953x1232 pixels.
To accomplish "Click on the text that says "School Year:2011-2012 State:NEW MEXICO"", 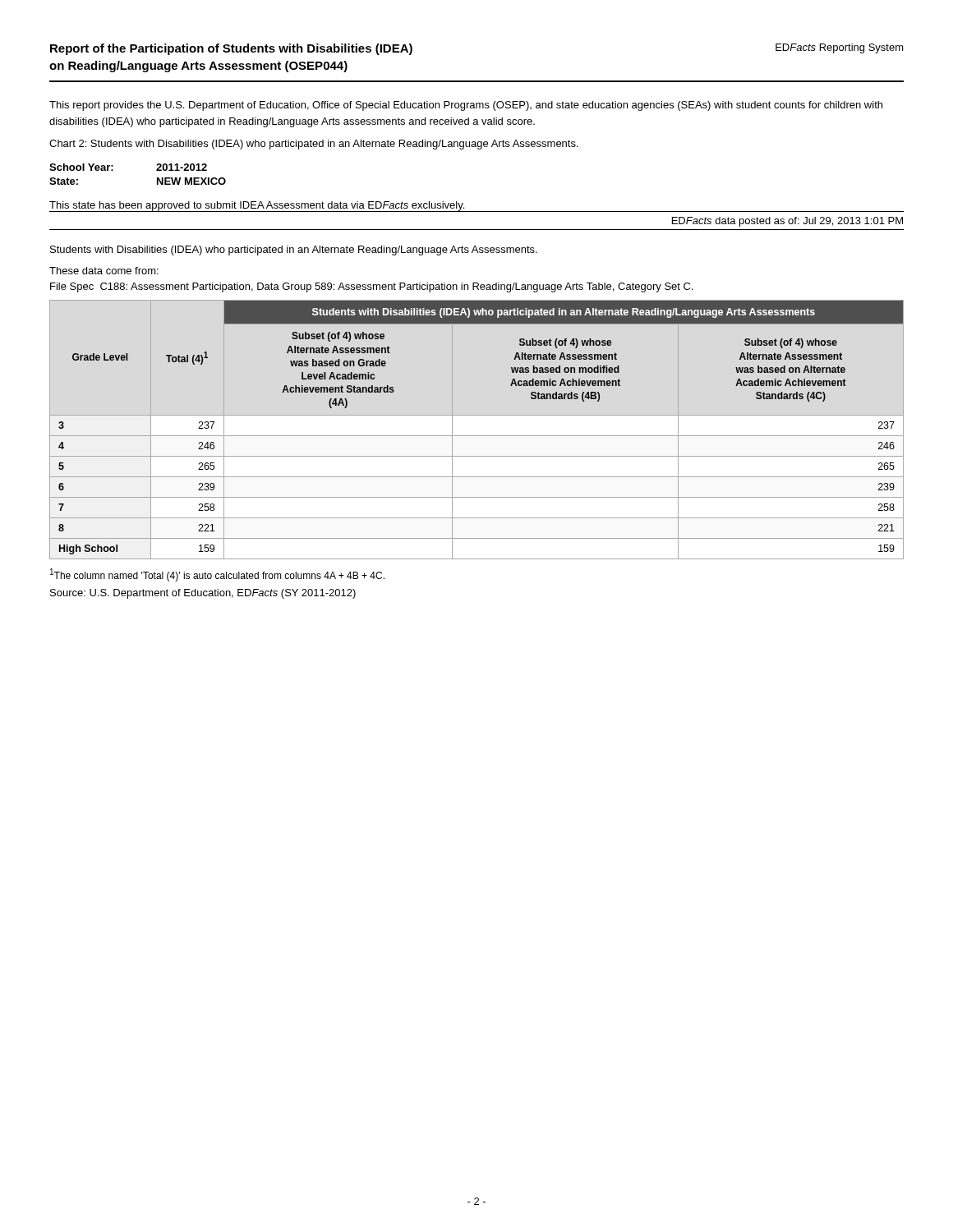I will pyautogui.click(x=185, y=174).
